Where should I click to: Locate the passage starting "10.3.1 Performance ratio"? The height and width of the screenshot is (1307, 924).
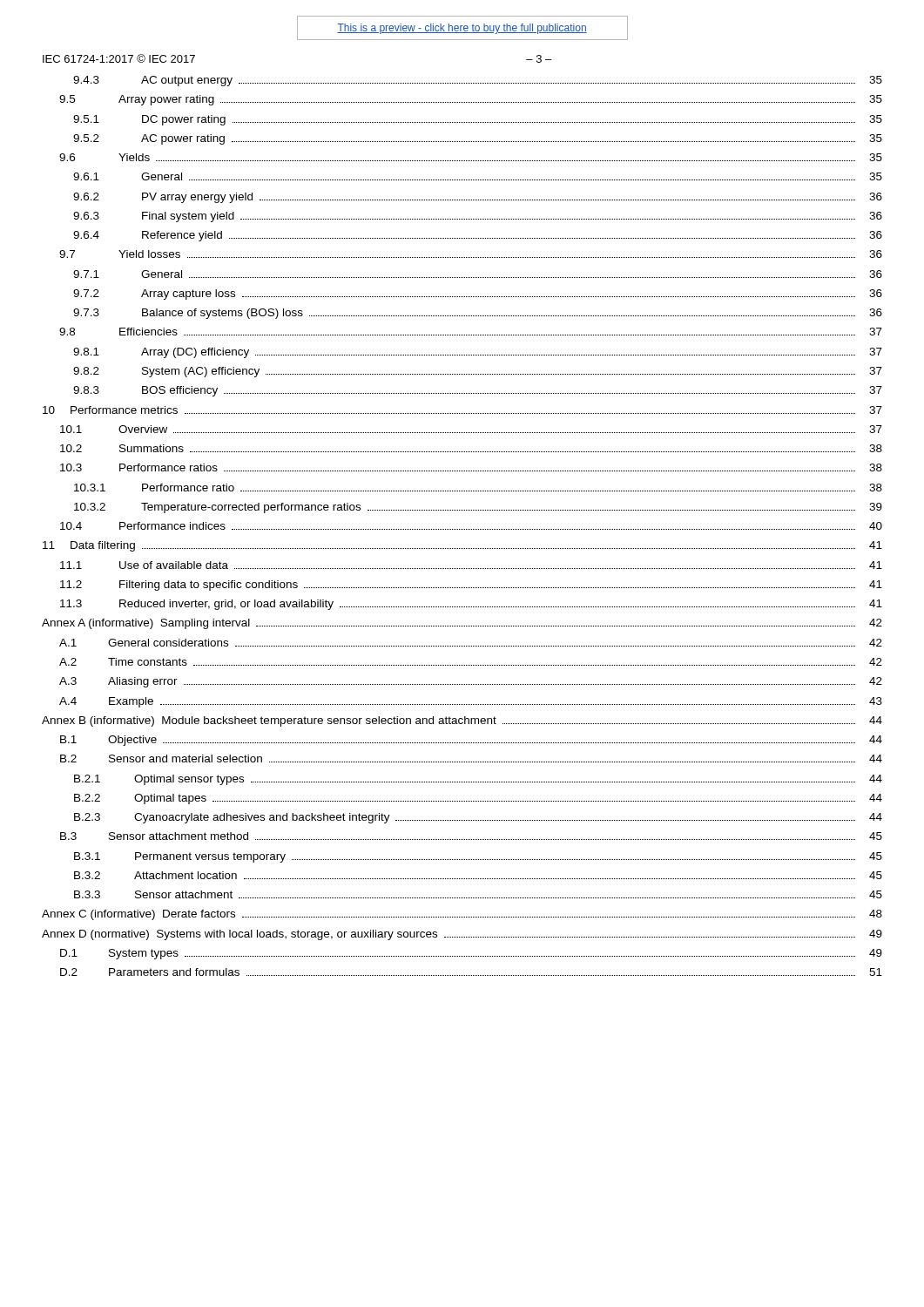pyautogui.click(x=462, y=488)
